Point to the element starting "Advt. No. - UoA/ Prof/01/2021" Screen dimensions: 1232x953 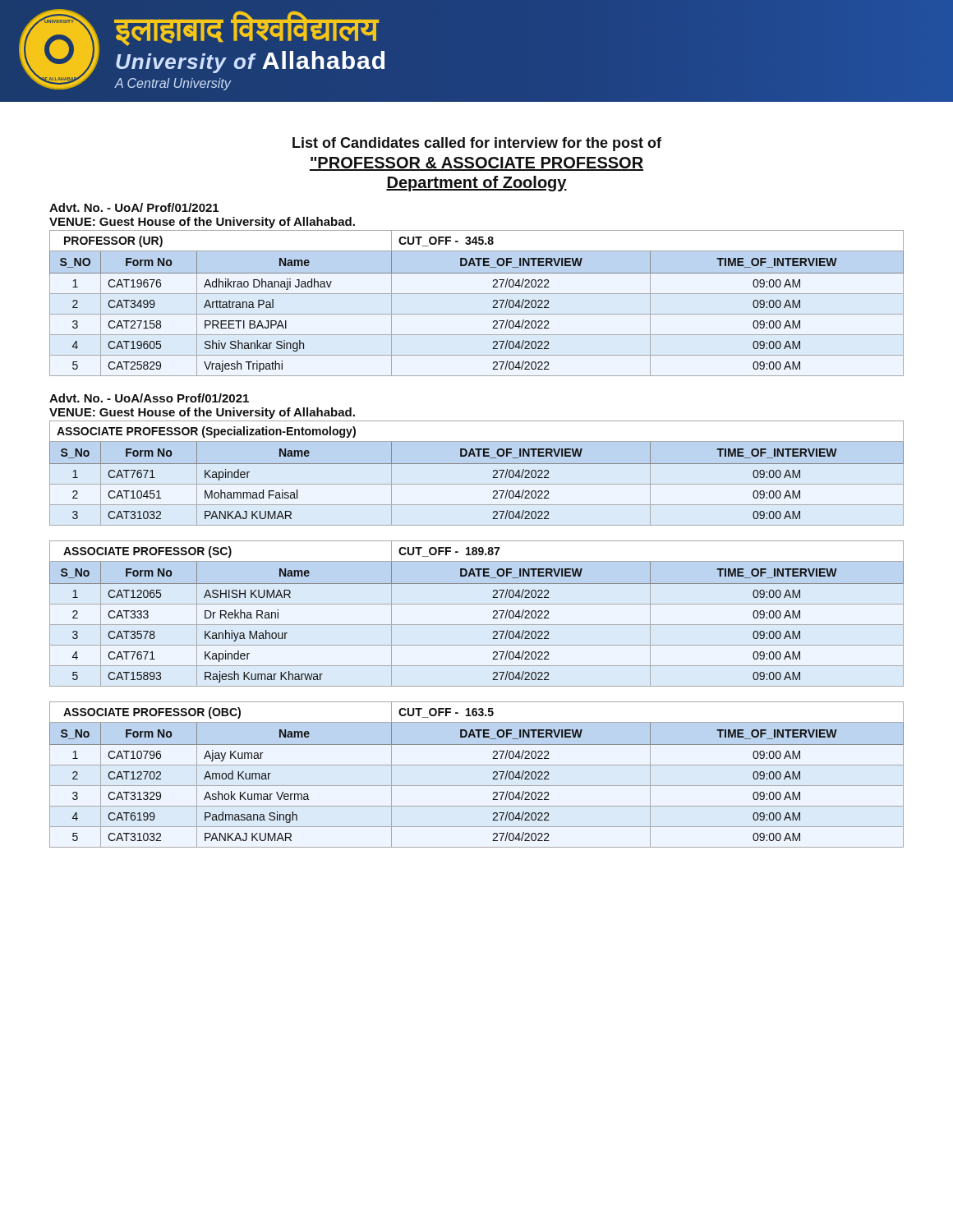134,207
